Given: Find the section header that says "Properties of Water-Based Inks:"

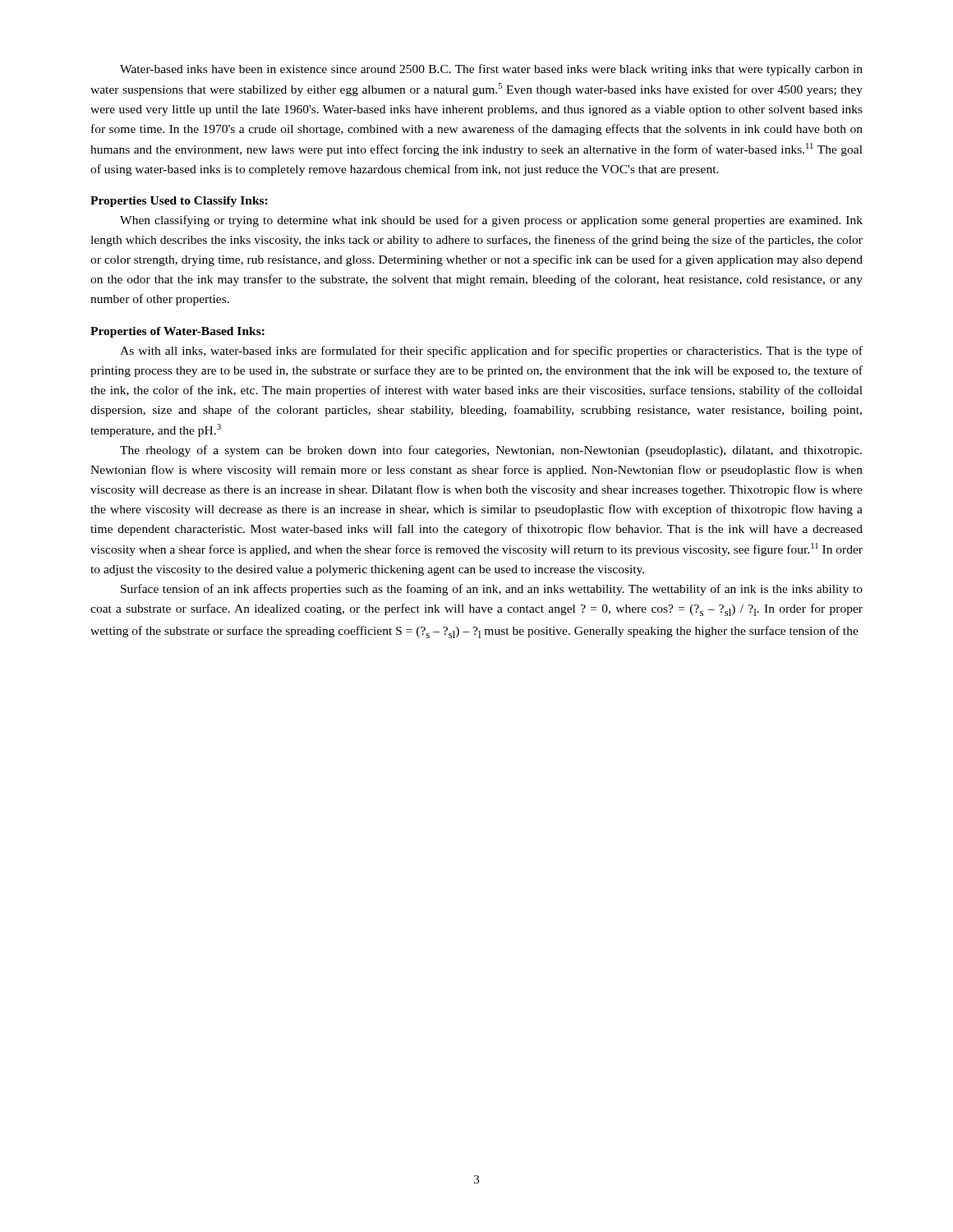Looking at the screenshot, I should (x=177, y=332).
